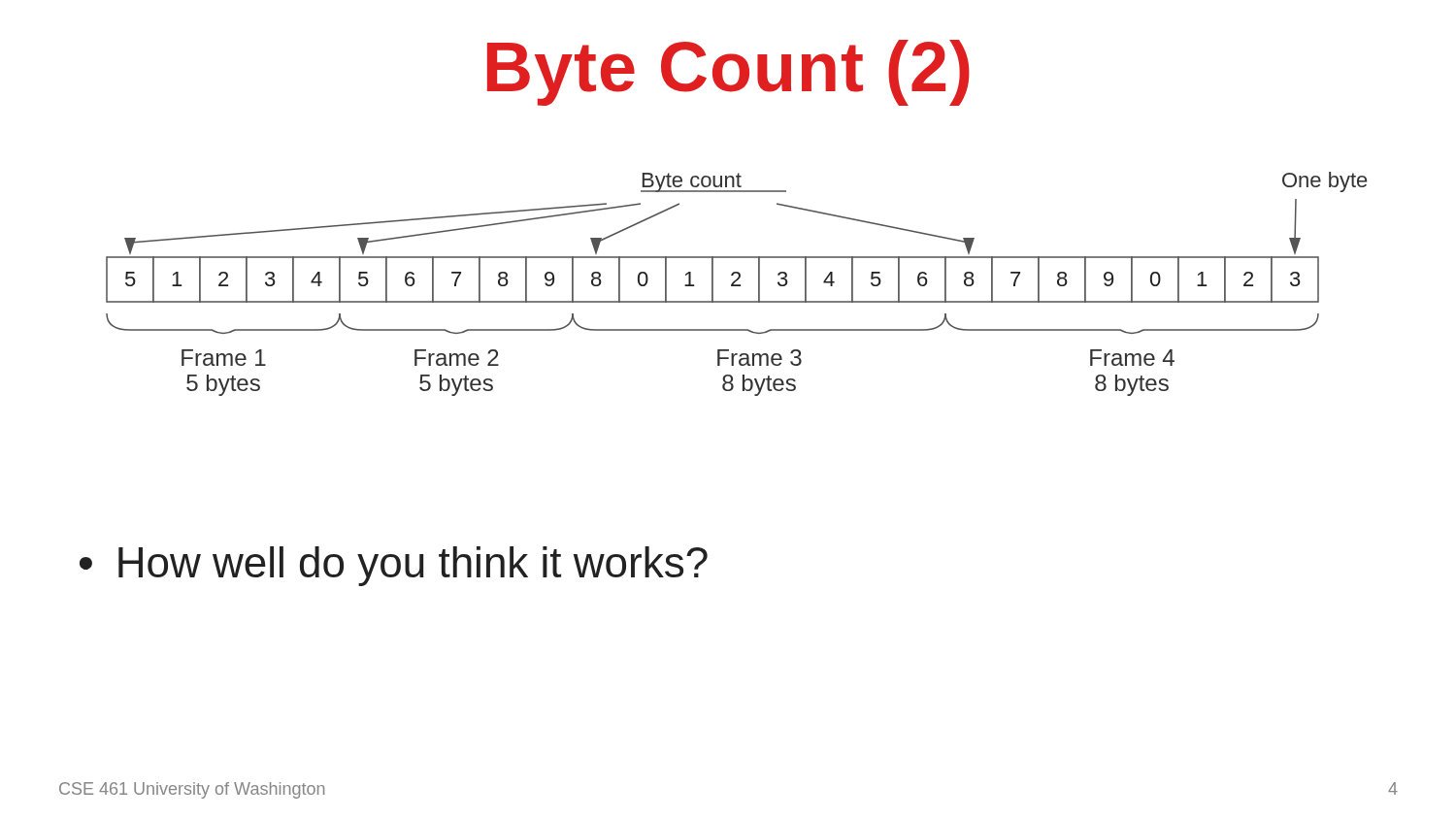Screen dimensions: 819x1456
Task: Select a engineering diagram
Action: point(728,291)
